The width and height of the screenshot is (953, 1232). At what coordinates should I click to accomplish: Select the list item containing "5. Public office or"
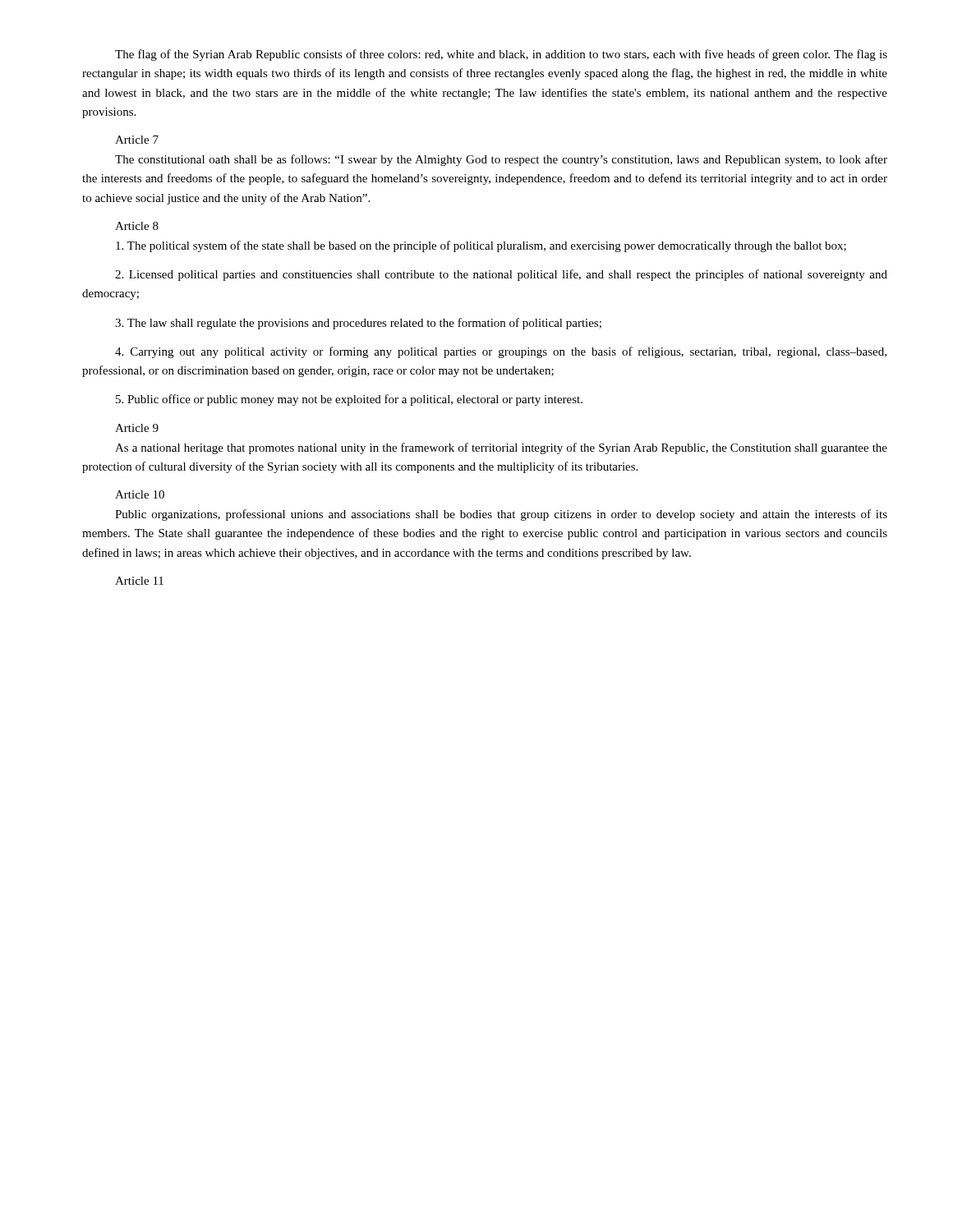[x=485, y=400]
